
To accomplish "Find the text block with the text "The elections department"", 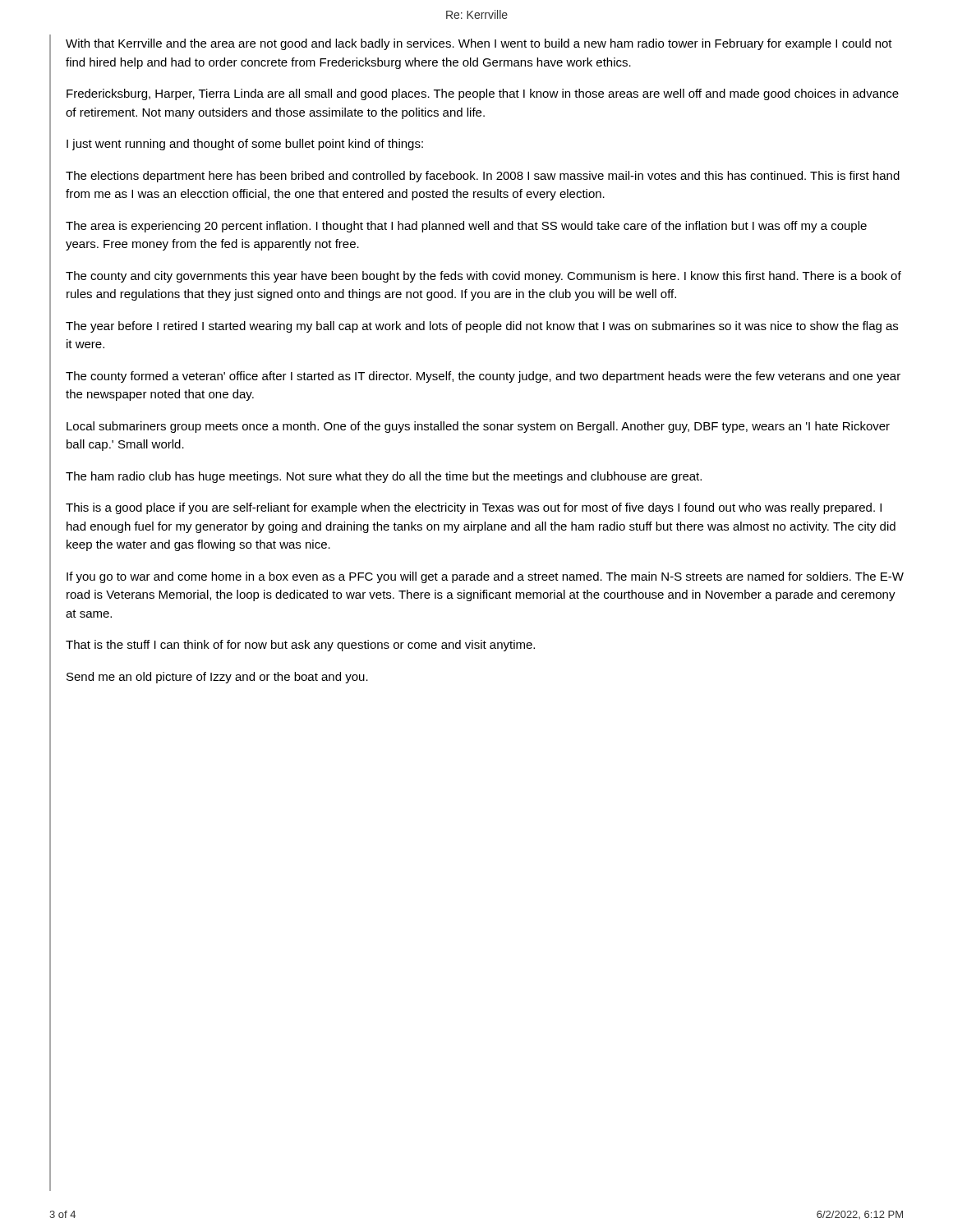I will (x=483, y=184).
